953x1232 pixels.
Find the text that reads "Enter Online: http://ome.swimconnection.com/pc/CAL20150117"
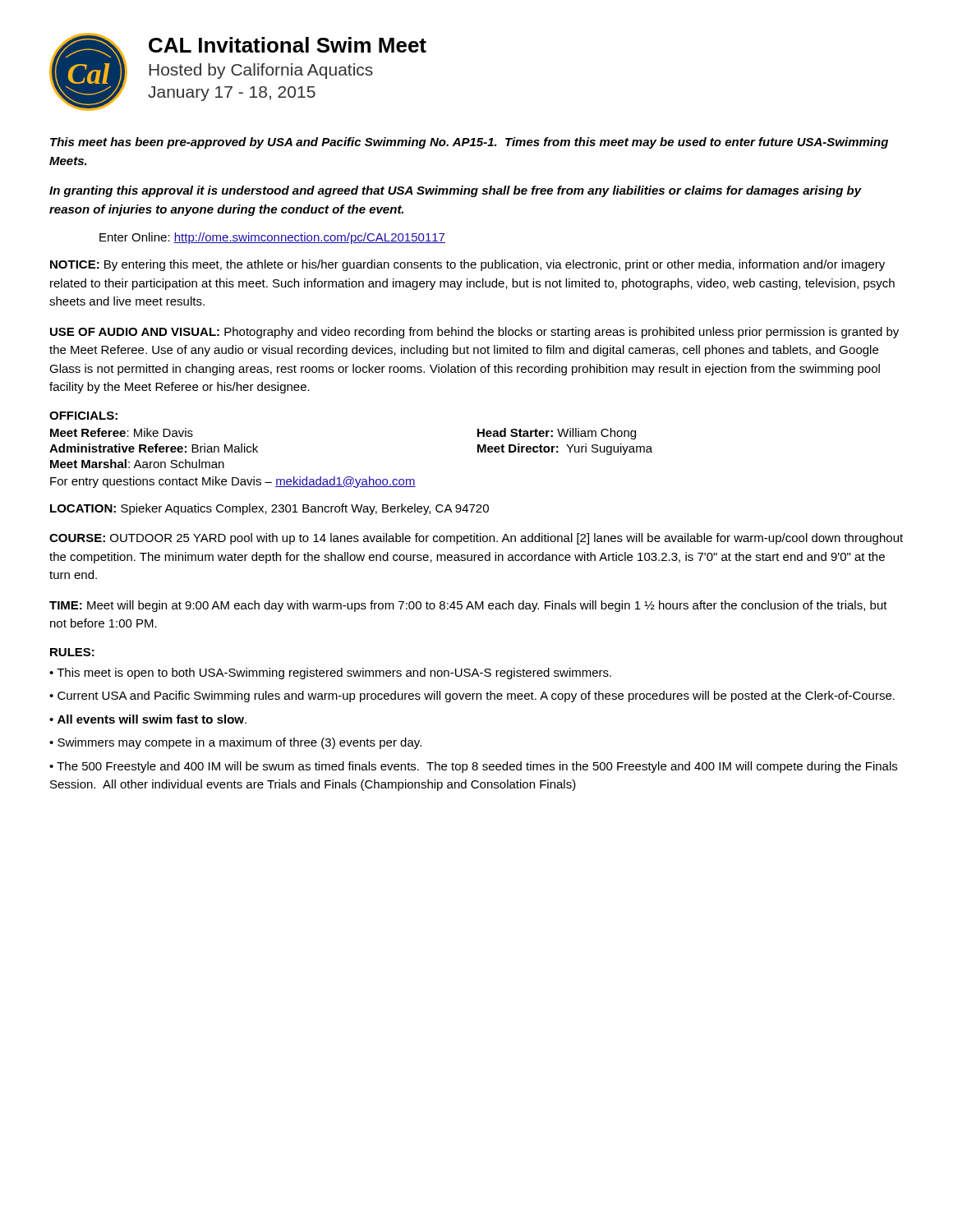[272, 237]
